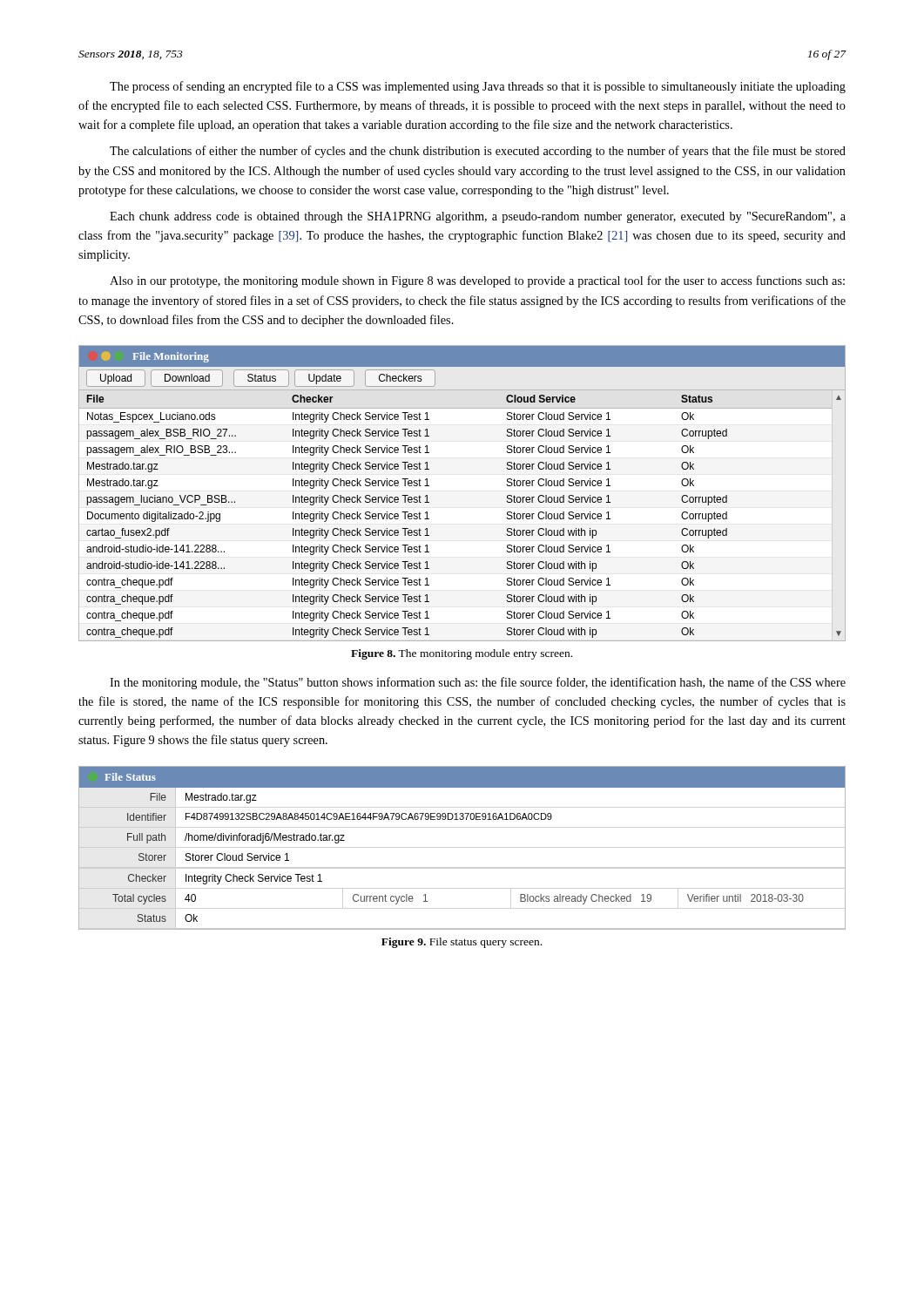Viewport: 924px width, 1307px height.
Task: Locate the text block that says "The process of sending an"
Action: [x=462, y=106]
